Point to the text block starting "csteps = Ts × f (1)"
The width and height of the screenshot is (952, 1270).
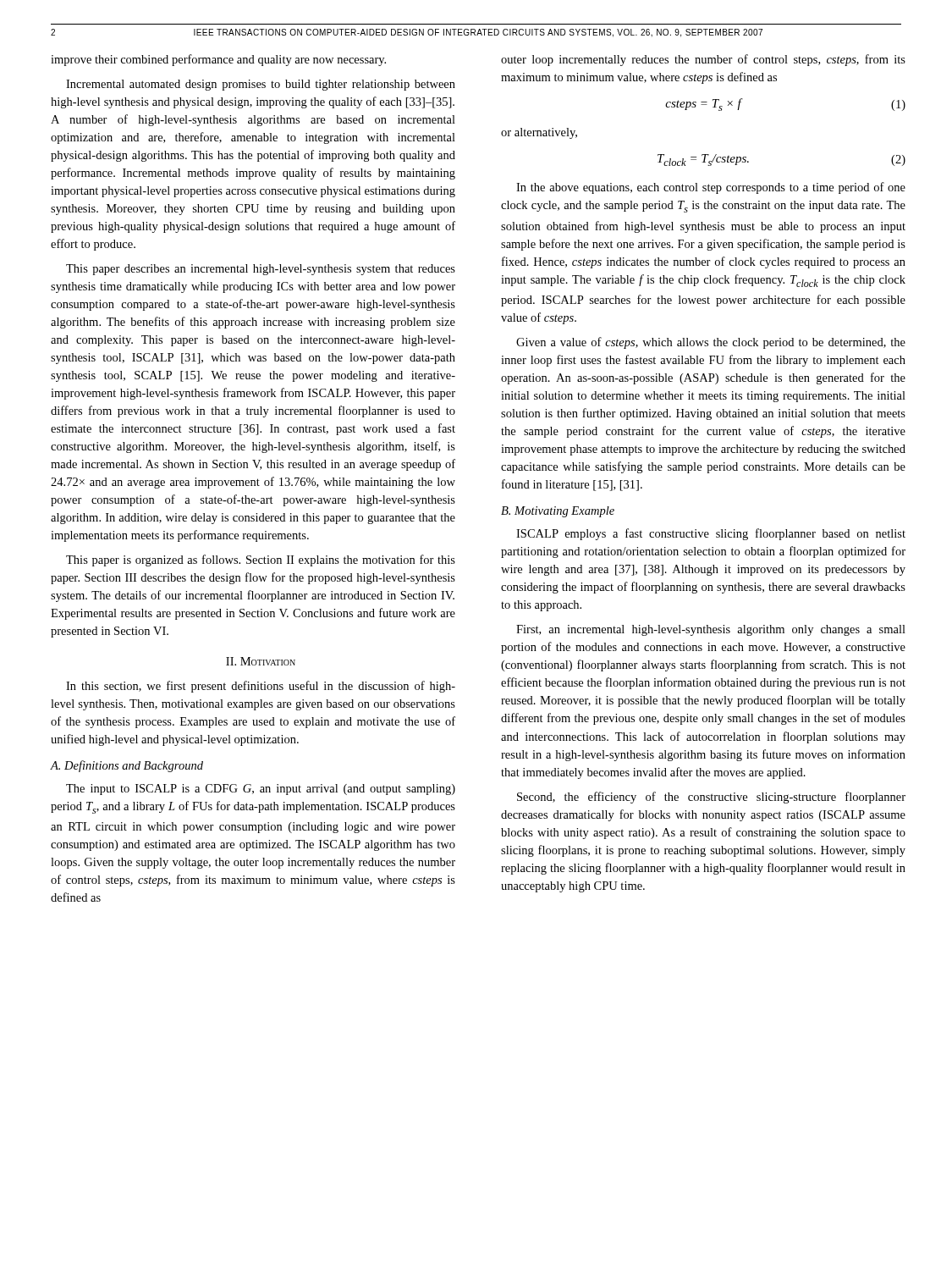pos(703,105)
